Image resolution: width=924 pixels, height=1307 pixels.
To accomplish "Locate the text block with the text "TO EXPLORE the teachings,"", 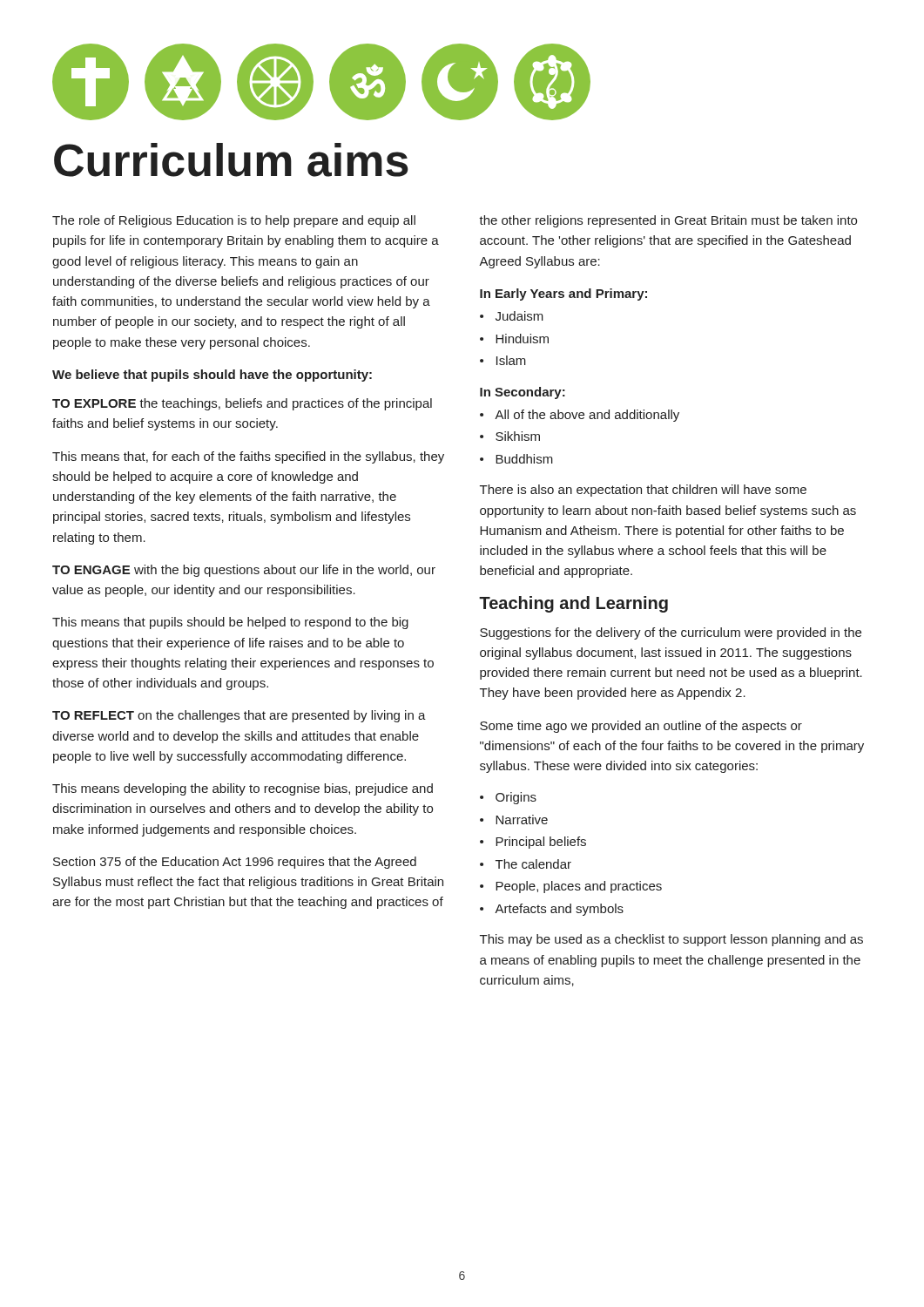I will coord(248,413).
